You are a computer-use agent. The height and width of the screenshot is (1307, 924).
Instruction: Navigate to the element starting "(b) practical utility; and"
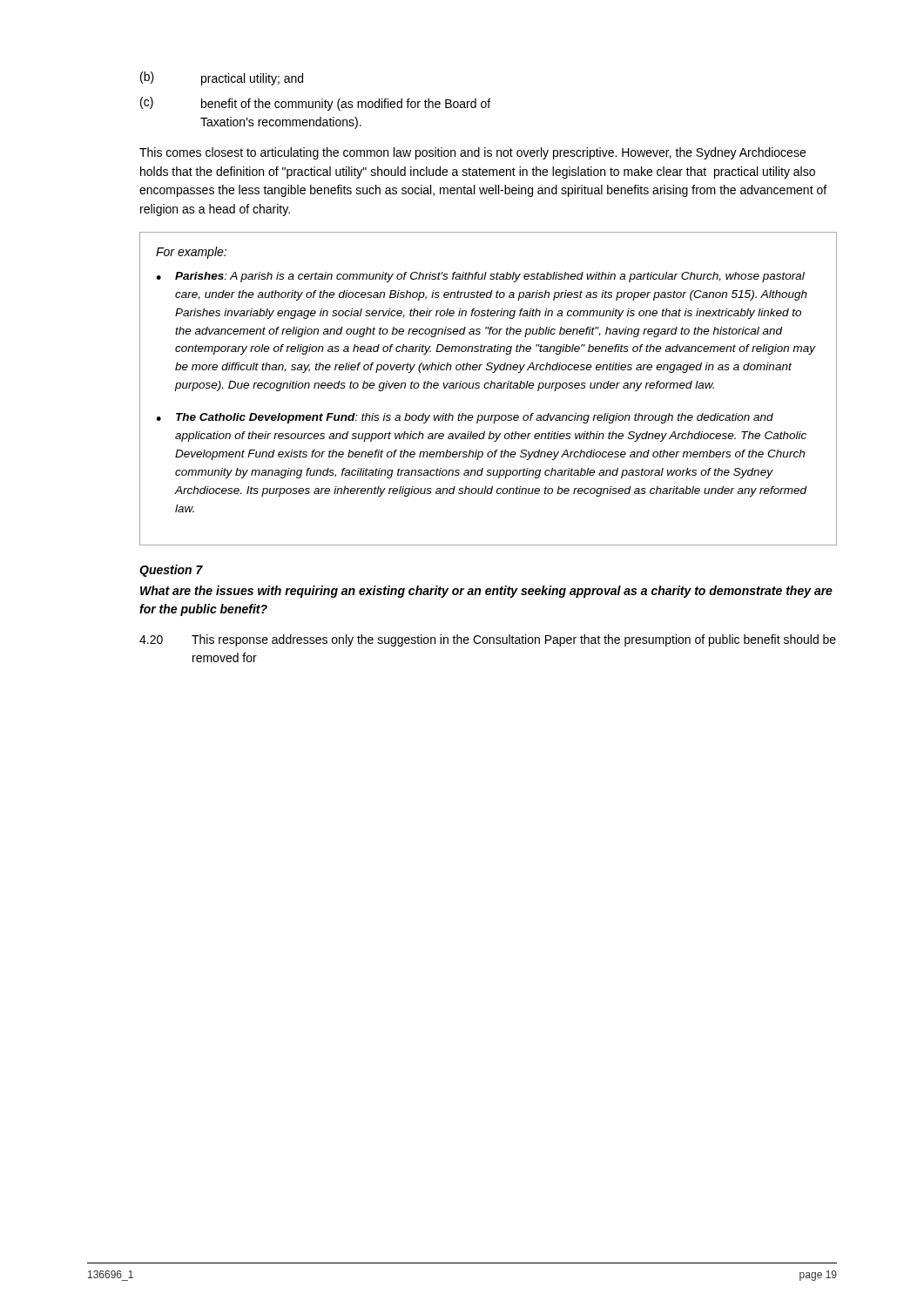coord(222,79)
